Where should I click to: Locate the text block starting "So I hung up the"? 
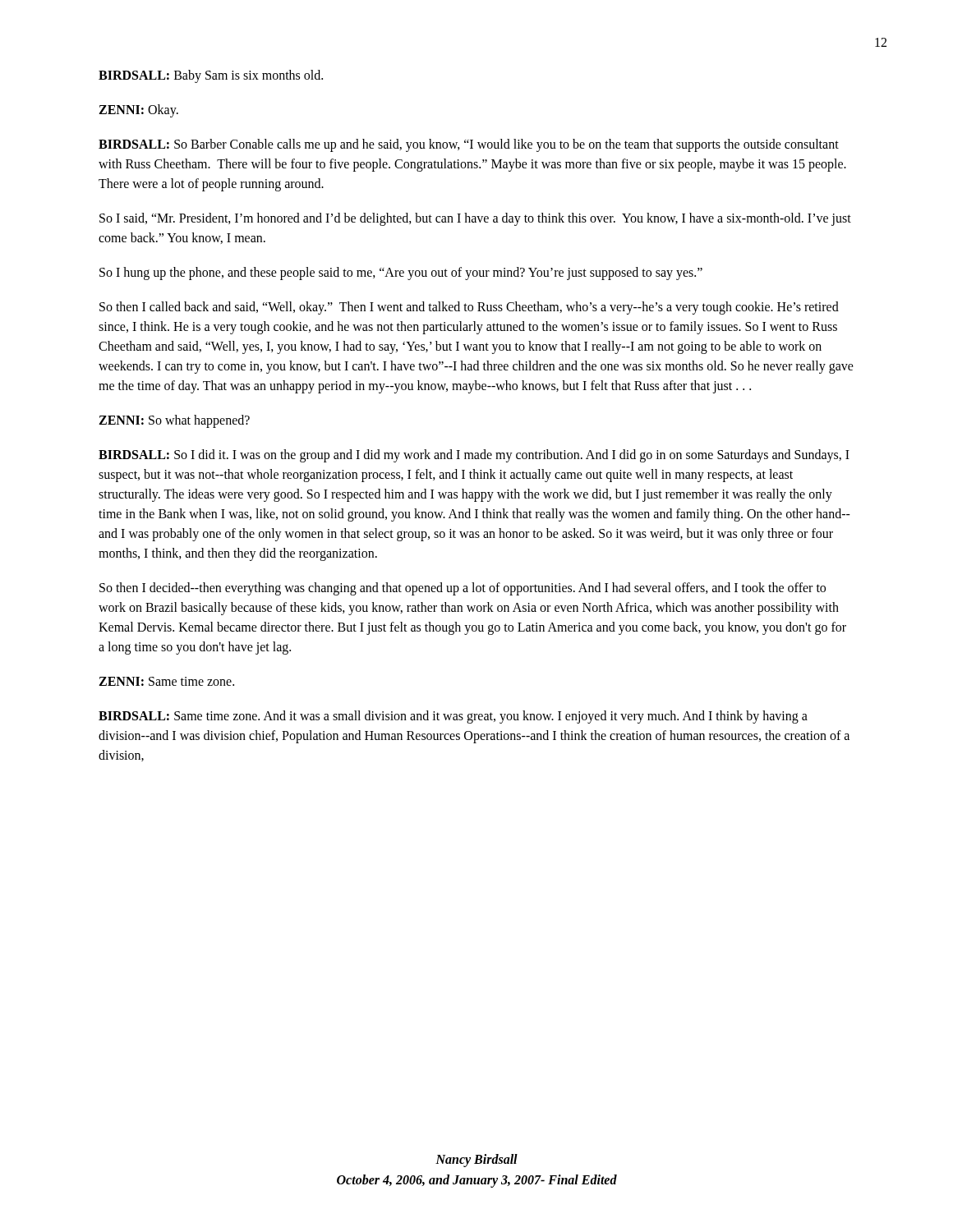401,272
